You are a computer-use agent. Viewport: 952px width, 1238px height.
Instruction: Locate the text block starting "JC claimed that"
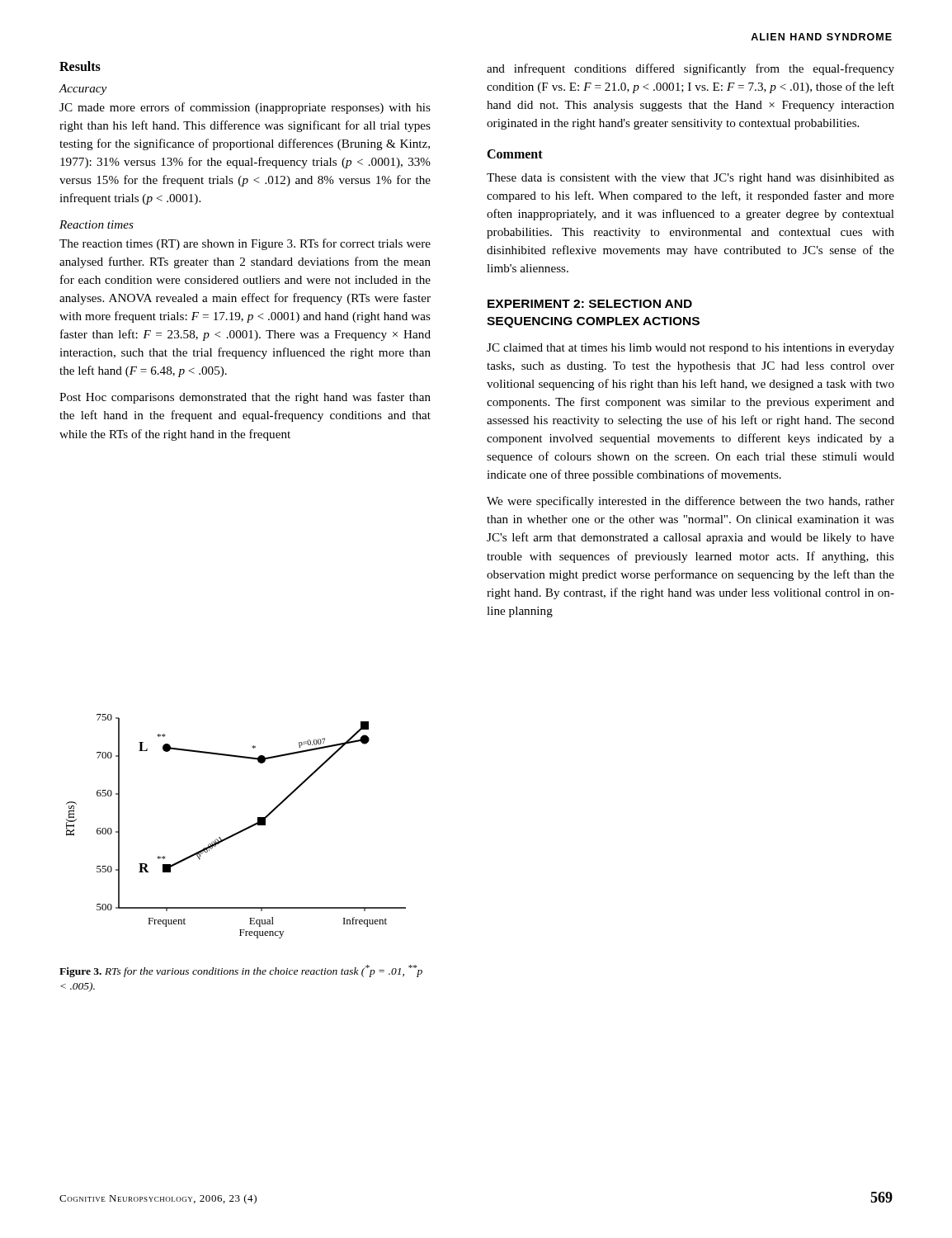click(x=690, y=479)
